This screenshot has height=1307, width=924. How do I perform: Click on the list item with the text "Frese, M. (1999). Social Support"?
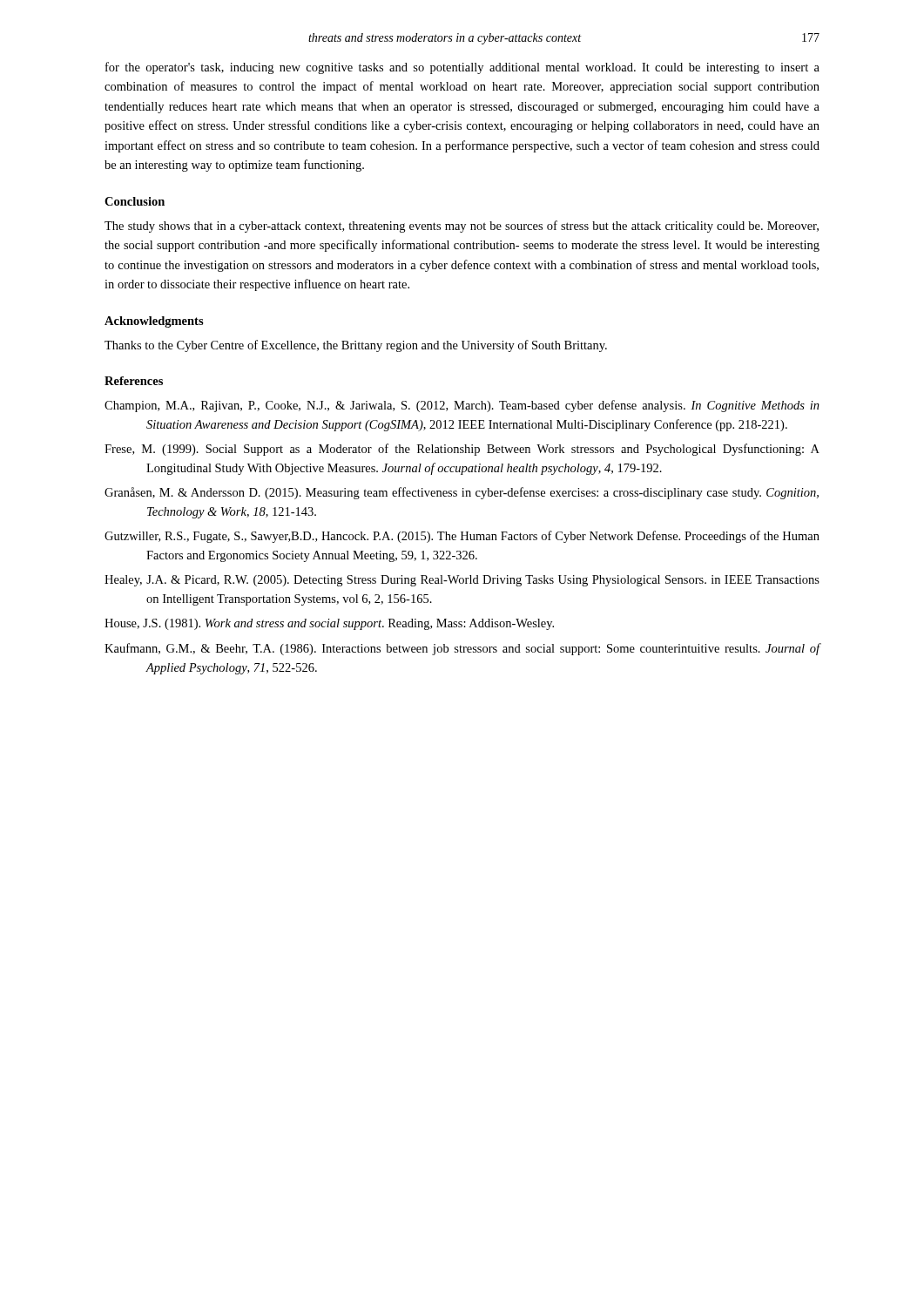tap(462, 458)
